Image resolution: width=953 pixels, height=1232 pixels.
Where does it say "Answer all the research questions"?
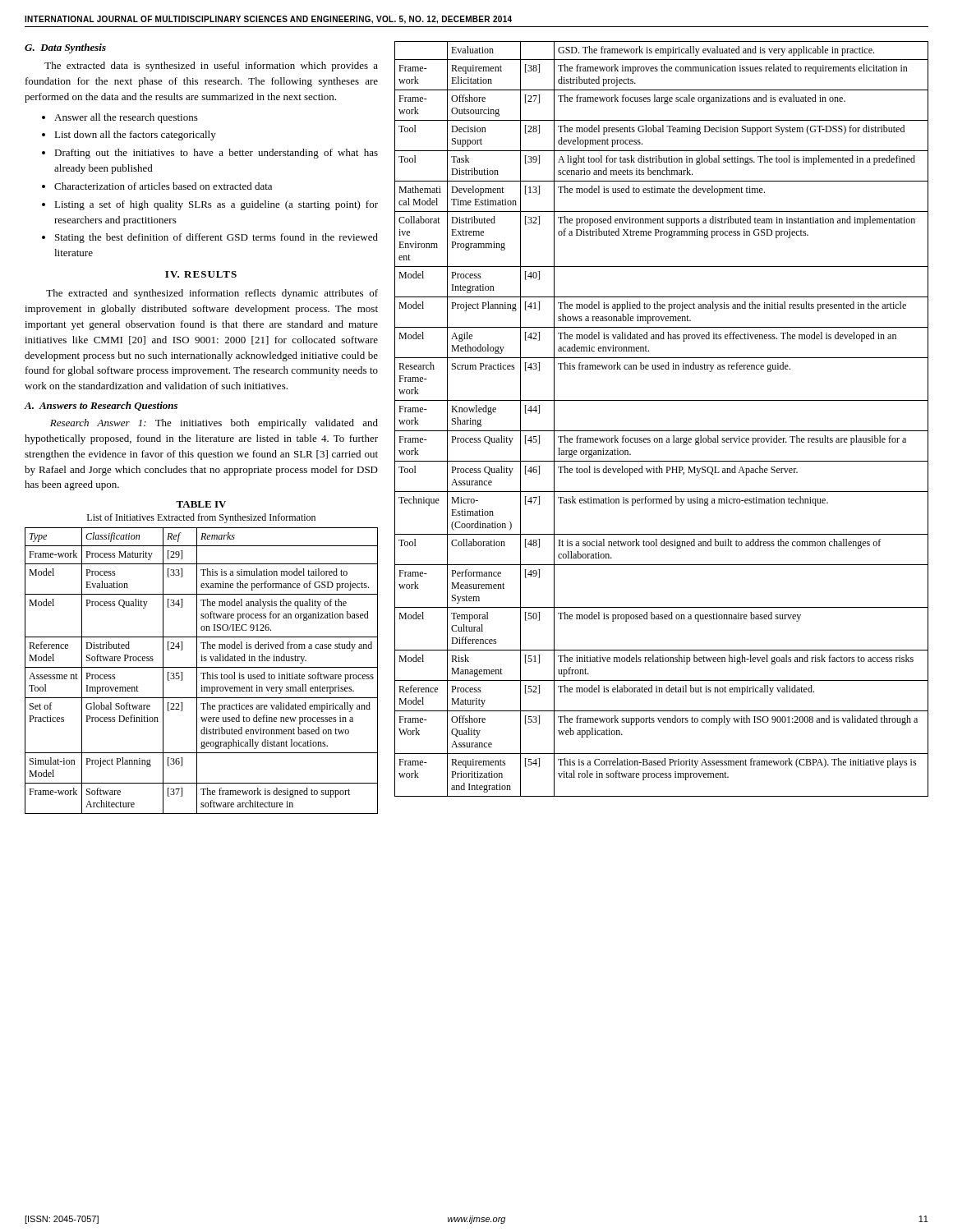click(126, 117)
